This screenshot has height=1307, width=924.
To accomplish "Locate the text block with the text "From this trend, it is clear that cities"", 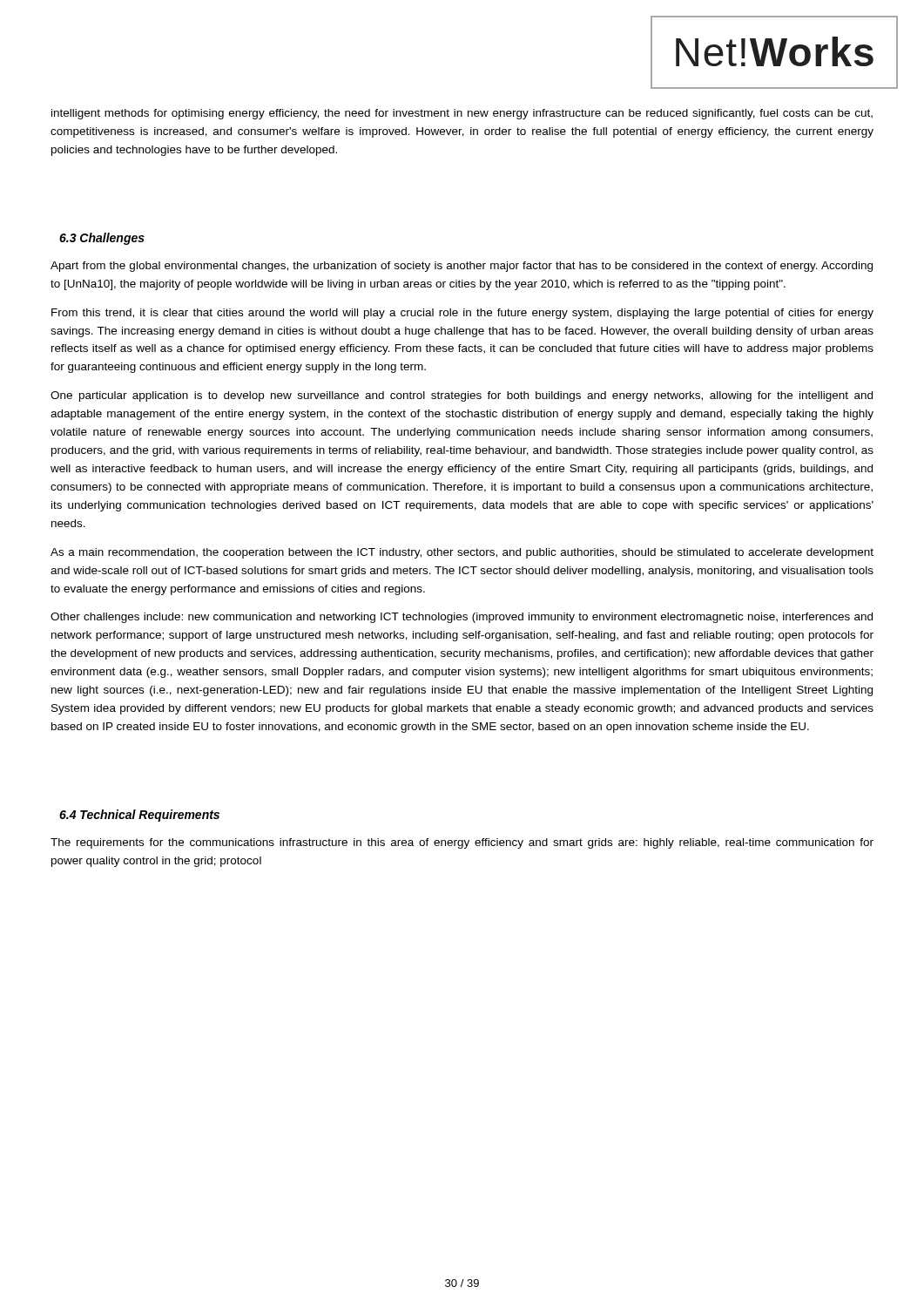I will click(x=462, y=339).
